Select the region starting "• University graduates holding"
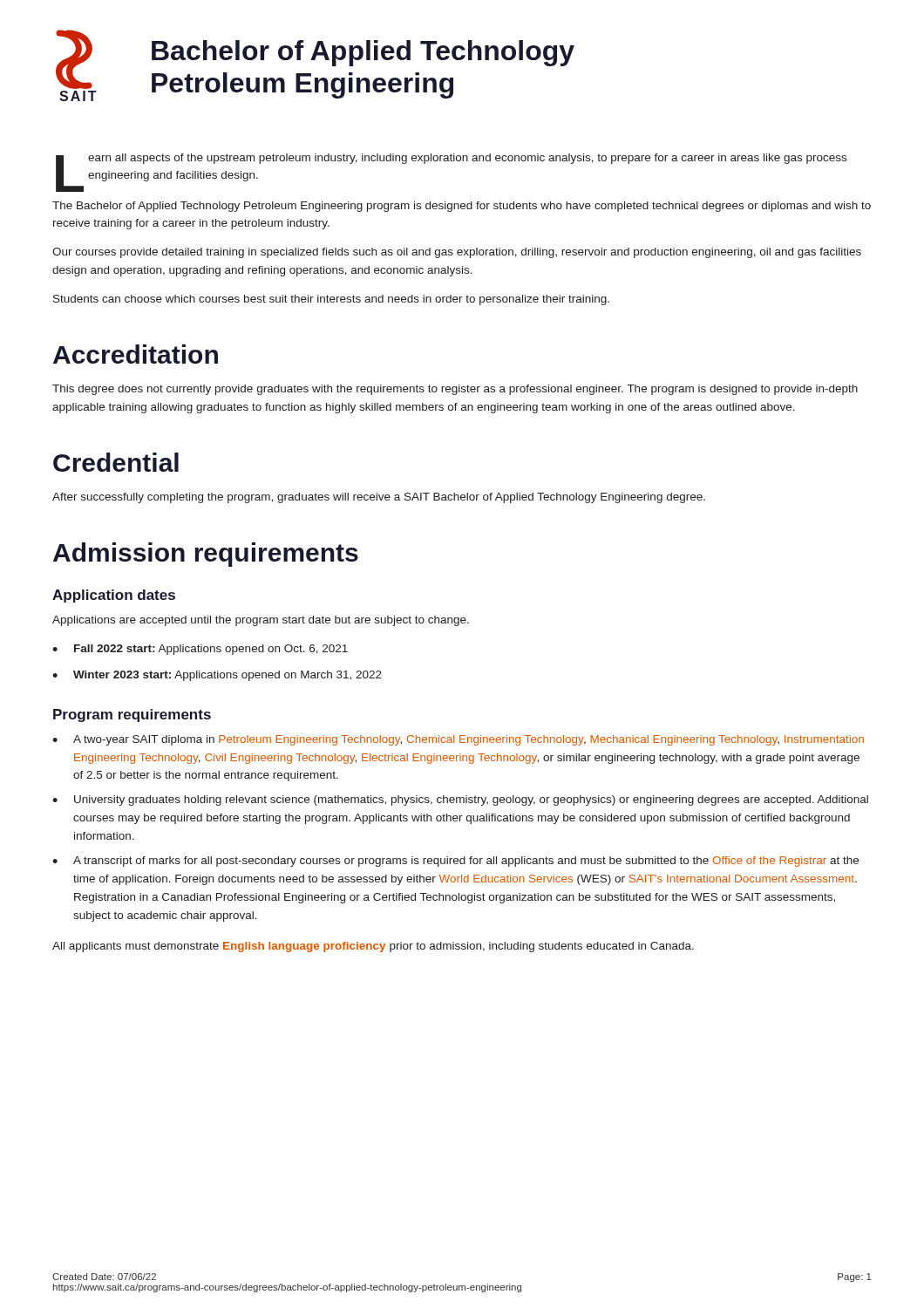 pos(462,819)
